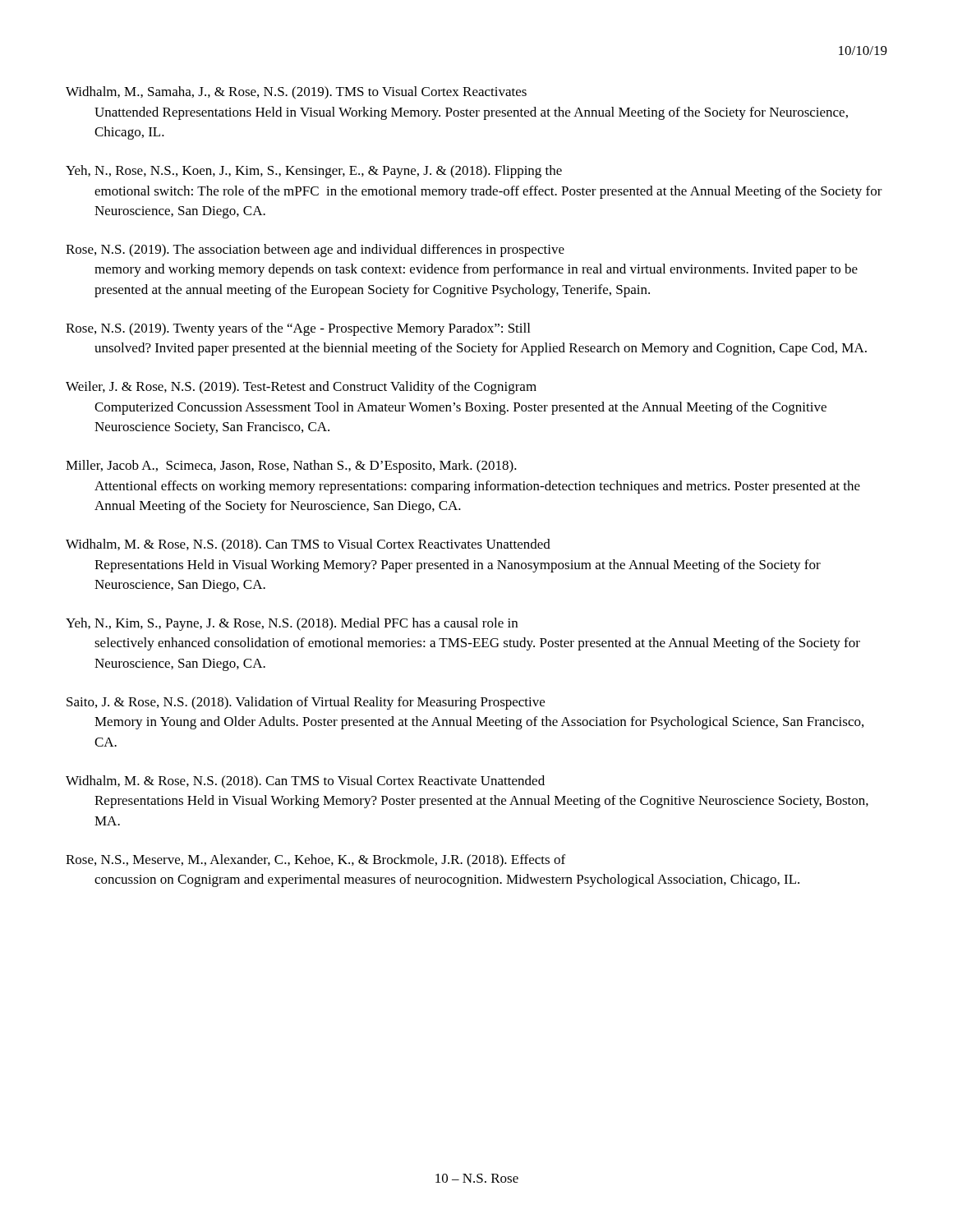Point to the block starting "Saito, J. & Rose, N.S. (2018). Validation of"
The image size is (953, 1232).
pyautogui.click(x=476, y=723)
